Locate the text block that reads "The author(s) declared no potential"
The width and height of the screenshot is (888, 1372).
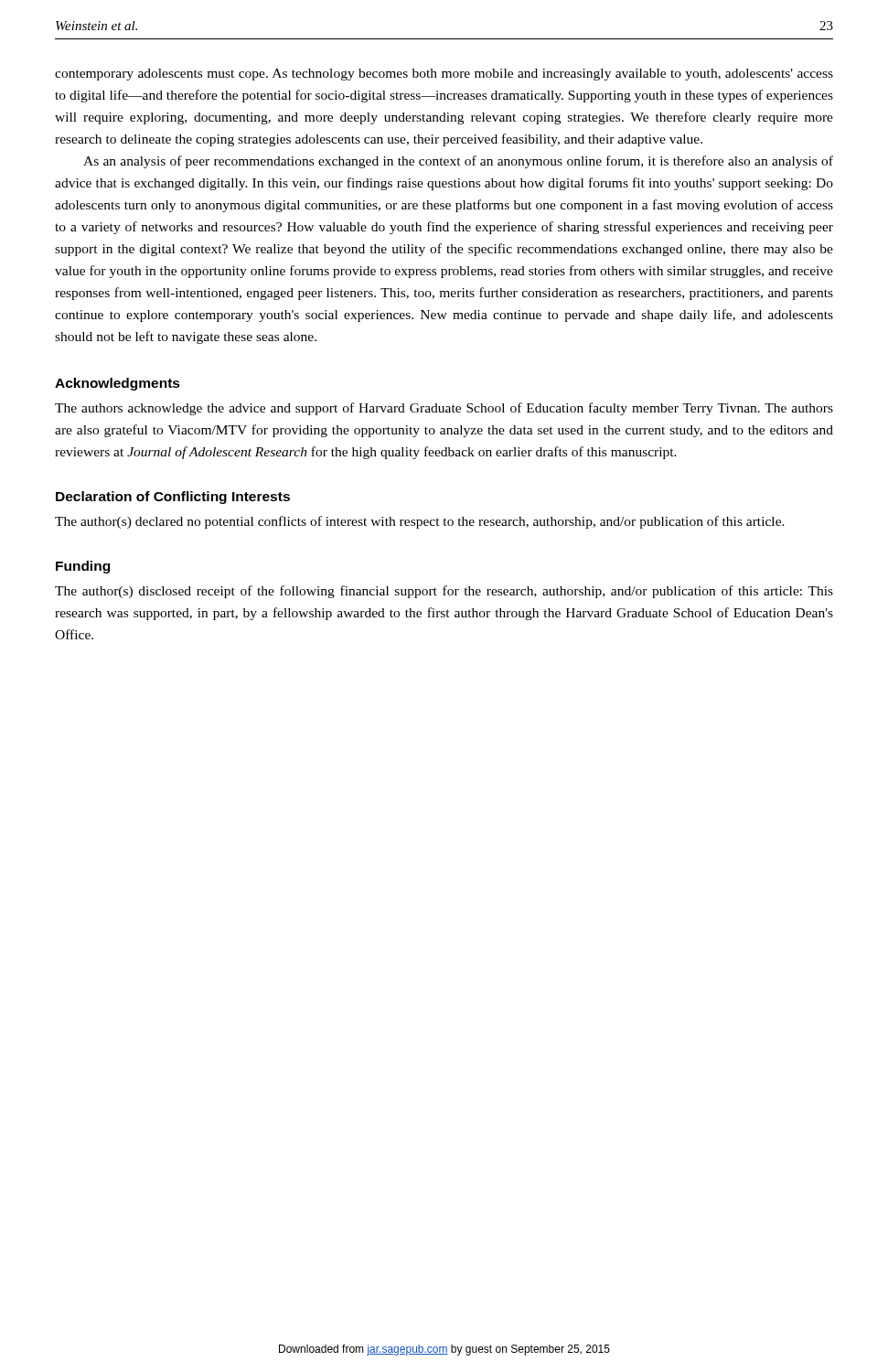pyautogui.click(x=444, y=522)
